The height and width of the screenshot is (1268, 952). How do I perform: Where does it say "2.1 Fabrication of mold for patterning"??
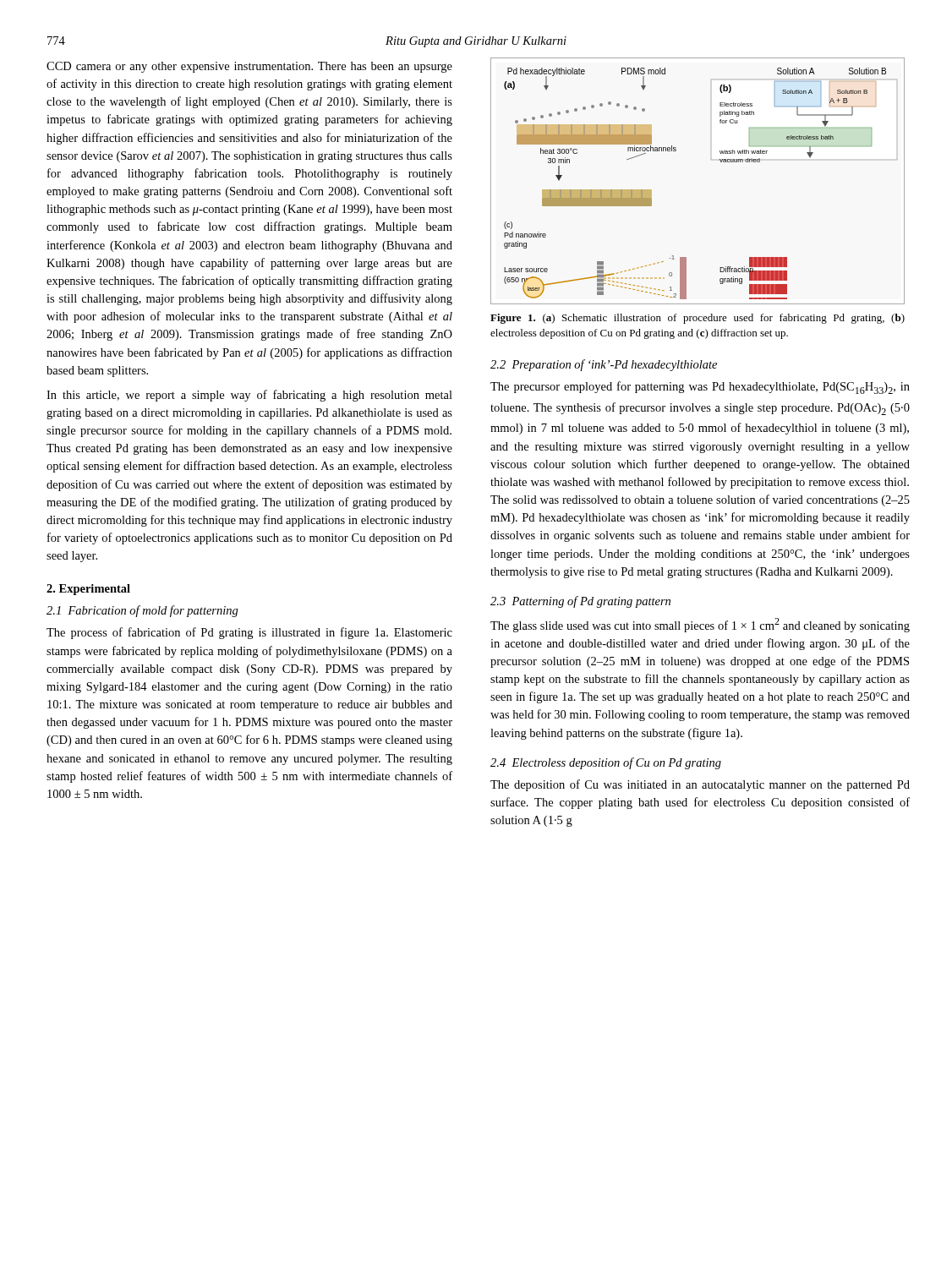[x=142, y=611]
